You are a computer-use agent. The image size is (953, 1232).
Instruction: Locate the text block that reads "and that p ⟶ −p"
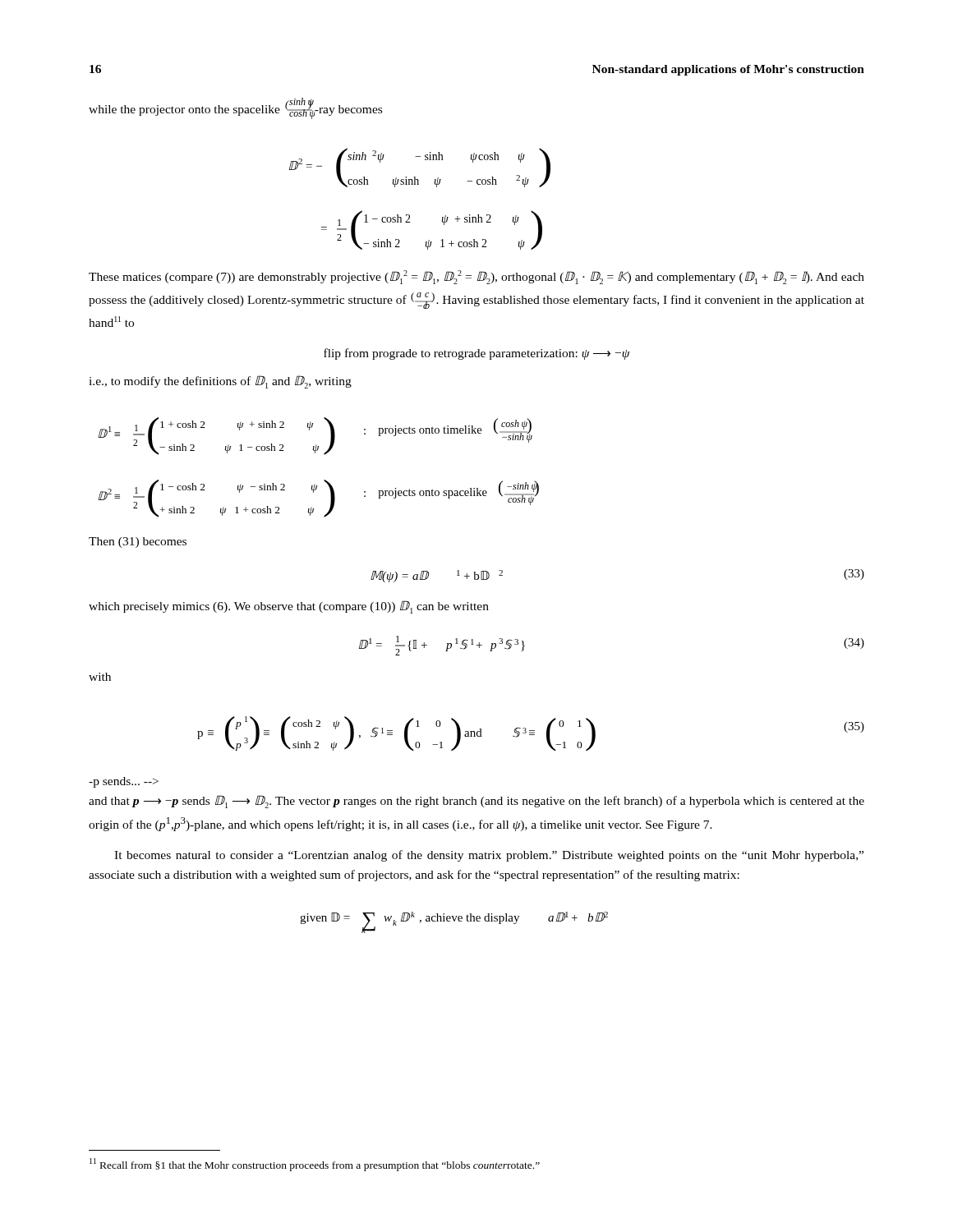click(476, 812)
